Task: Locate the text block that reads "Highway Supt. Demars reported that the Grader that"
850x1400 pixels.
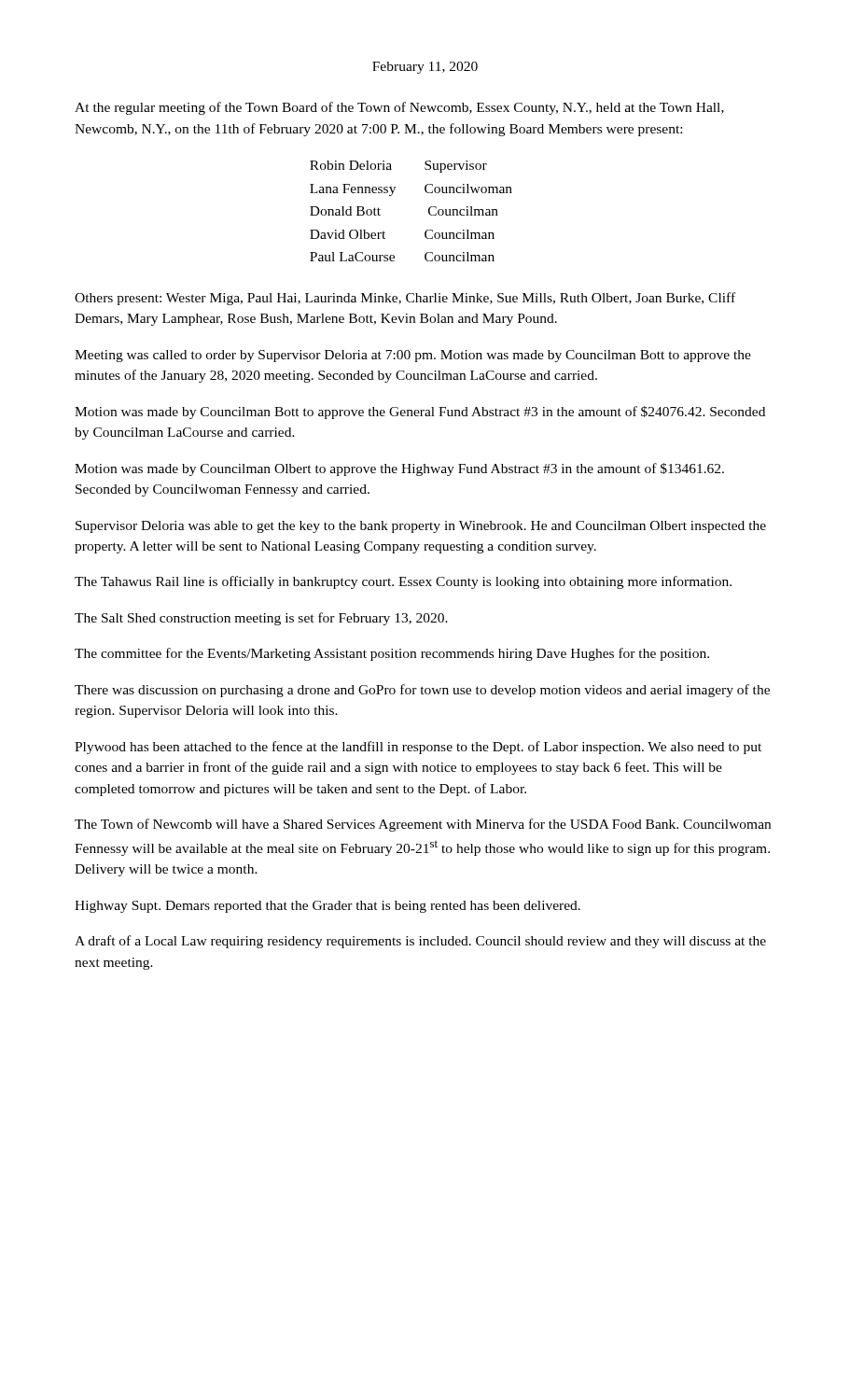Action: [328, 905]
